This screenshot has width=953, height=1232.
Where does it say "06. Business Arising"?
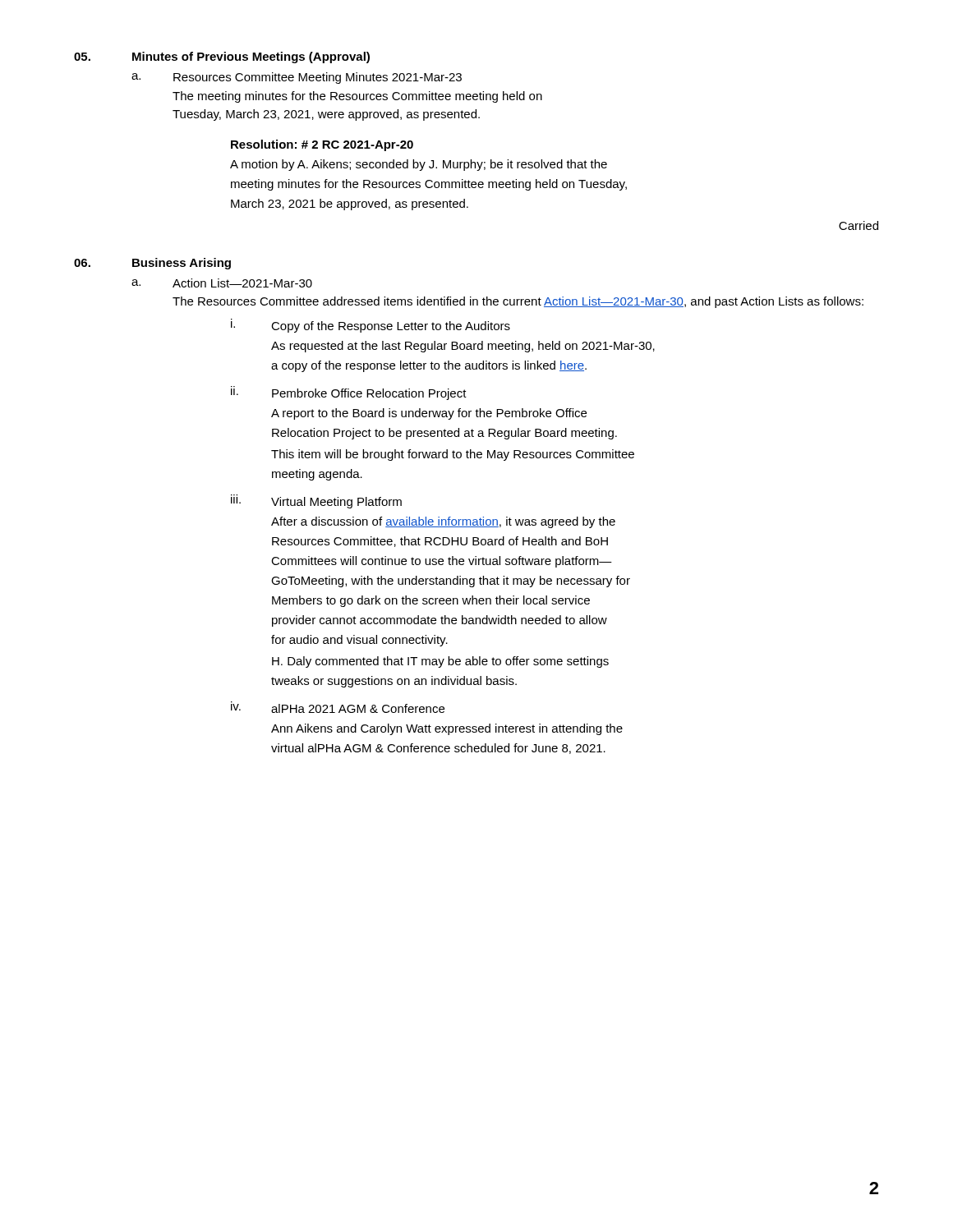pos(153,262)
